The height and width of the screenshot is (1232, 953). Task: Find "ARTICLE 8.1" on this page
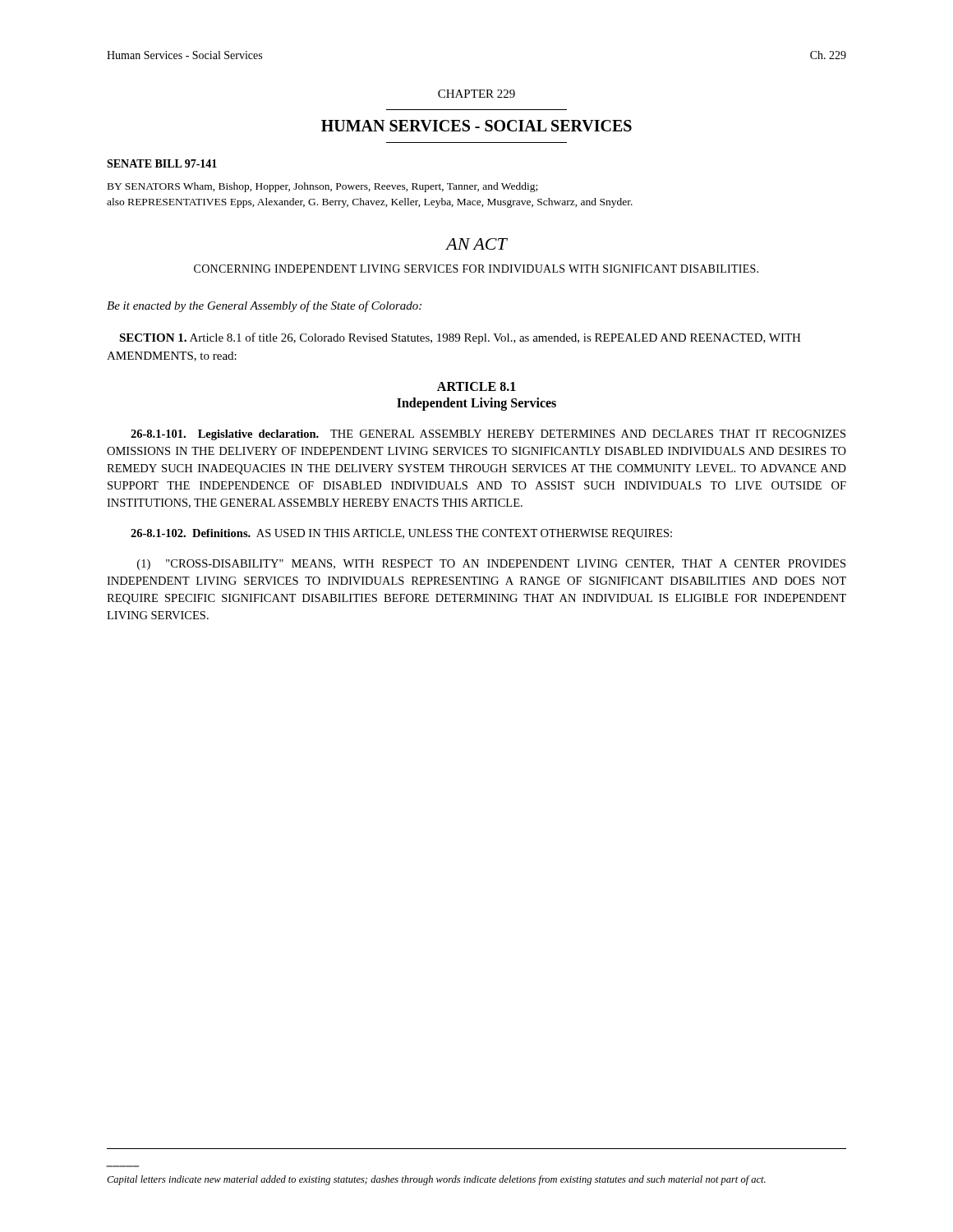click(x=476, y=387)
